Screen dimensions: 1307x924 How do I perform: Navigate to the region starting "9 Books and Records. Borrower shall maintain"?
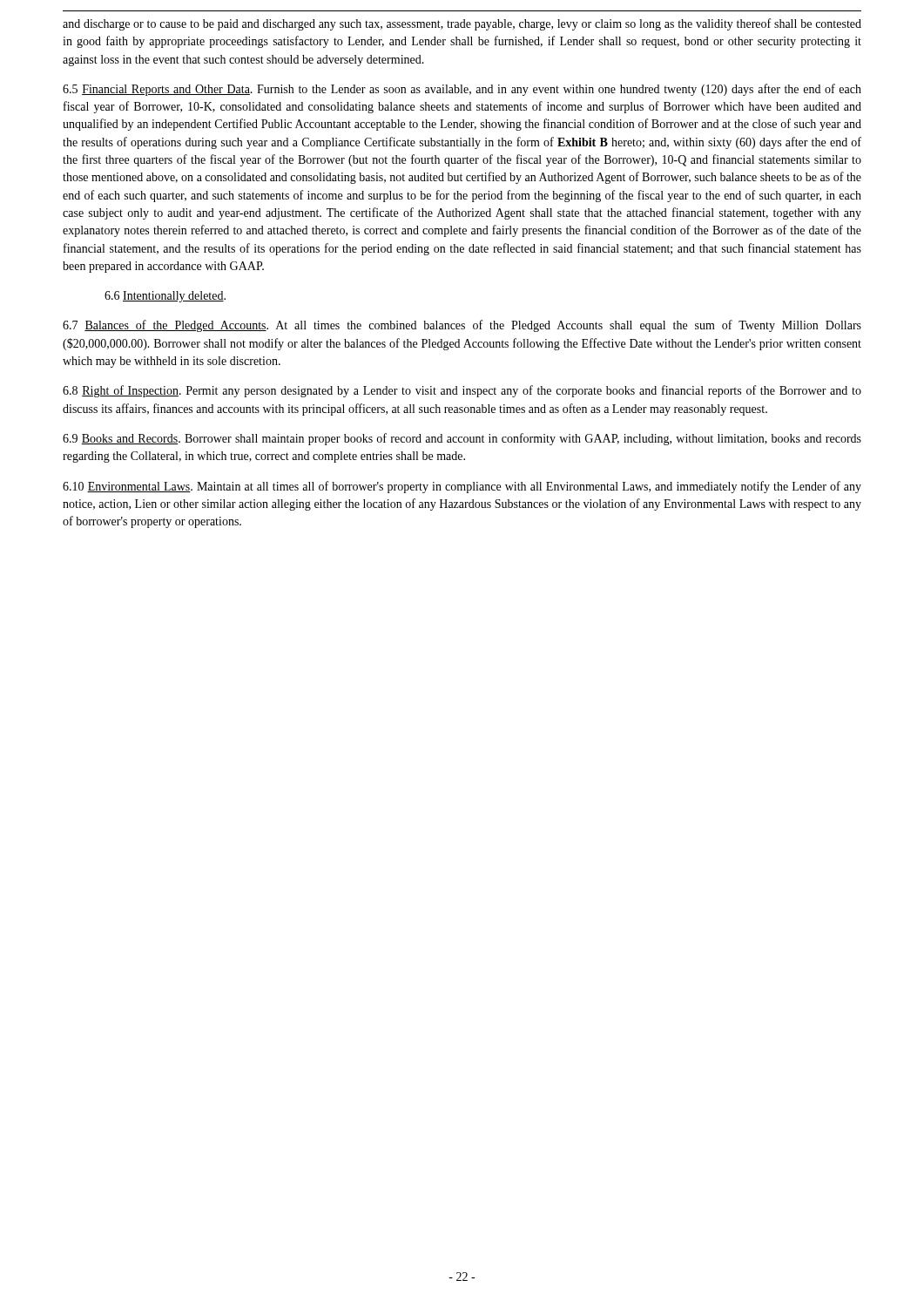(462, 448)
